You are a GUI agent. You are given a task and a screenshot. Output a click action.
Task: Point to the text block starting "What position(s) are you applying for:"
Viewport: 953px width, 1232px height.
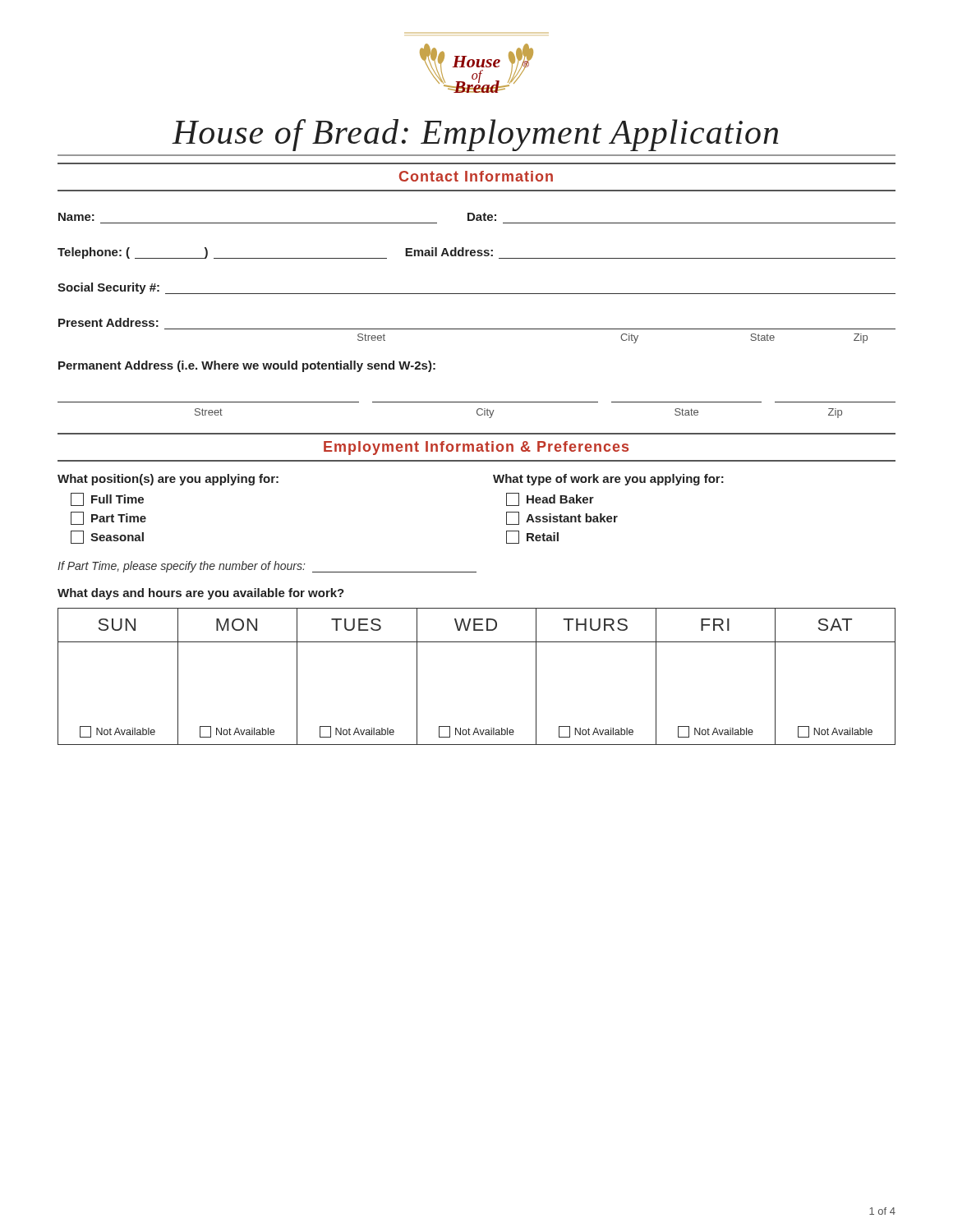tap(168, 479)
